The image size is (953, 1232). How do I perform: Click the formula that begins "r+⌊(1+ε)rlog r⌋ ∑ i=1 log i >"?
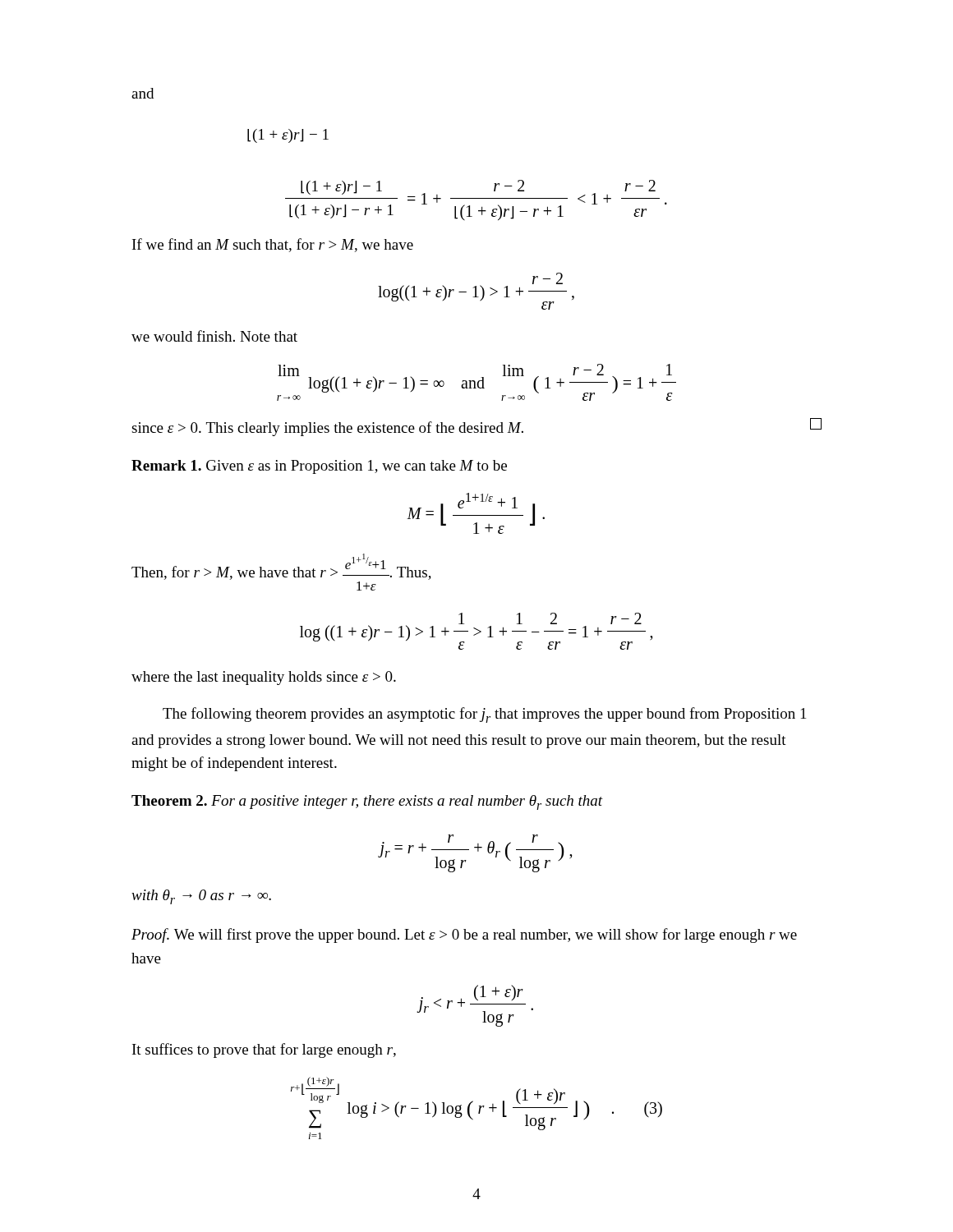tap(476, 1108)
